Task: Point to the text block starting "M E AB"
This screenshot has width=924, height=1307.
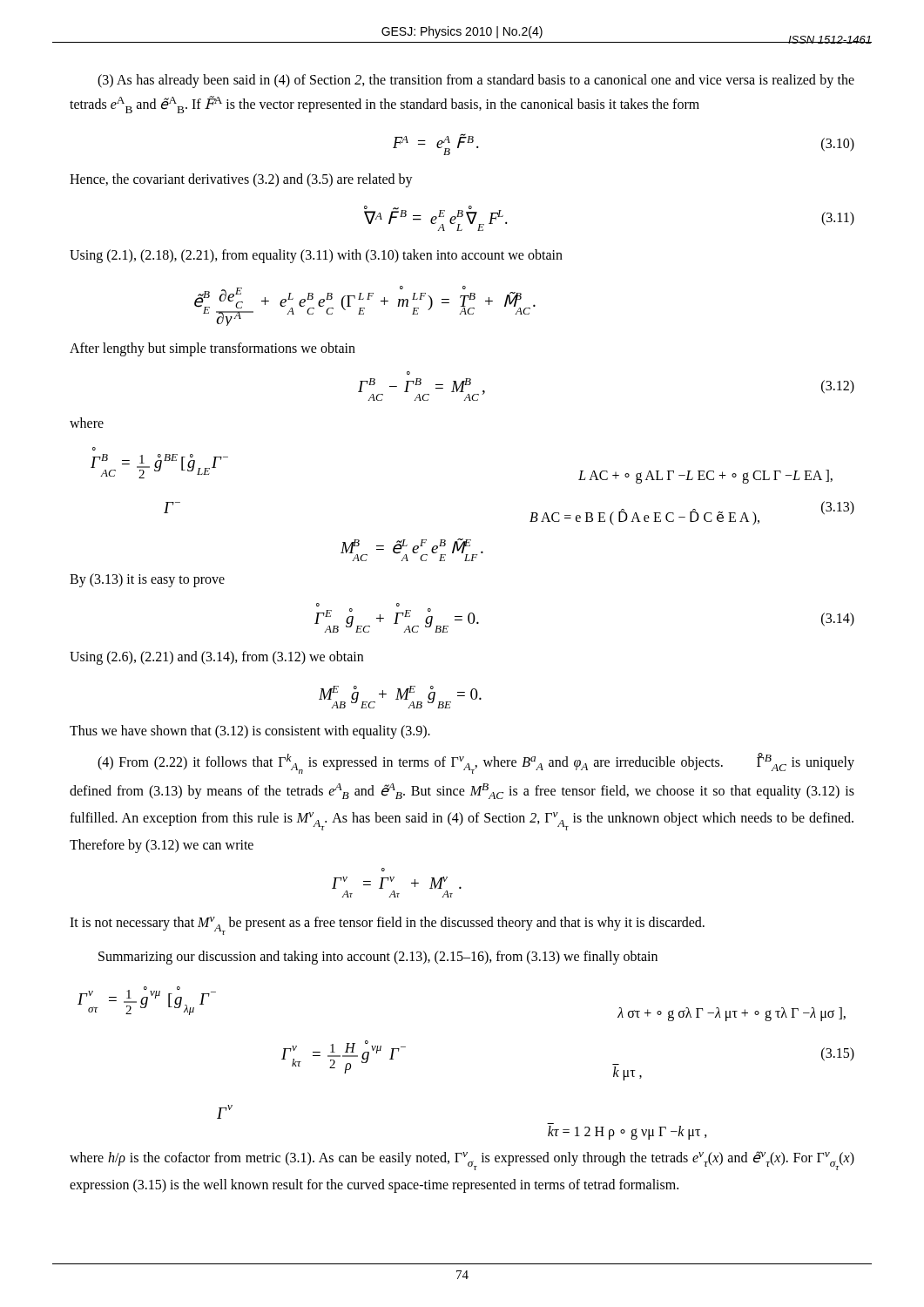Action: click(x=462, y=694)
